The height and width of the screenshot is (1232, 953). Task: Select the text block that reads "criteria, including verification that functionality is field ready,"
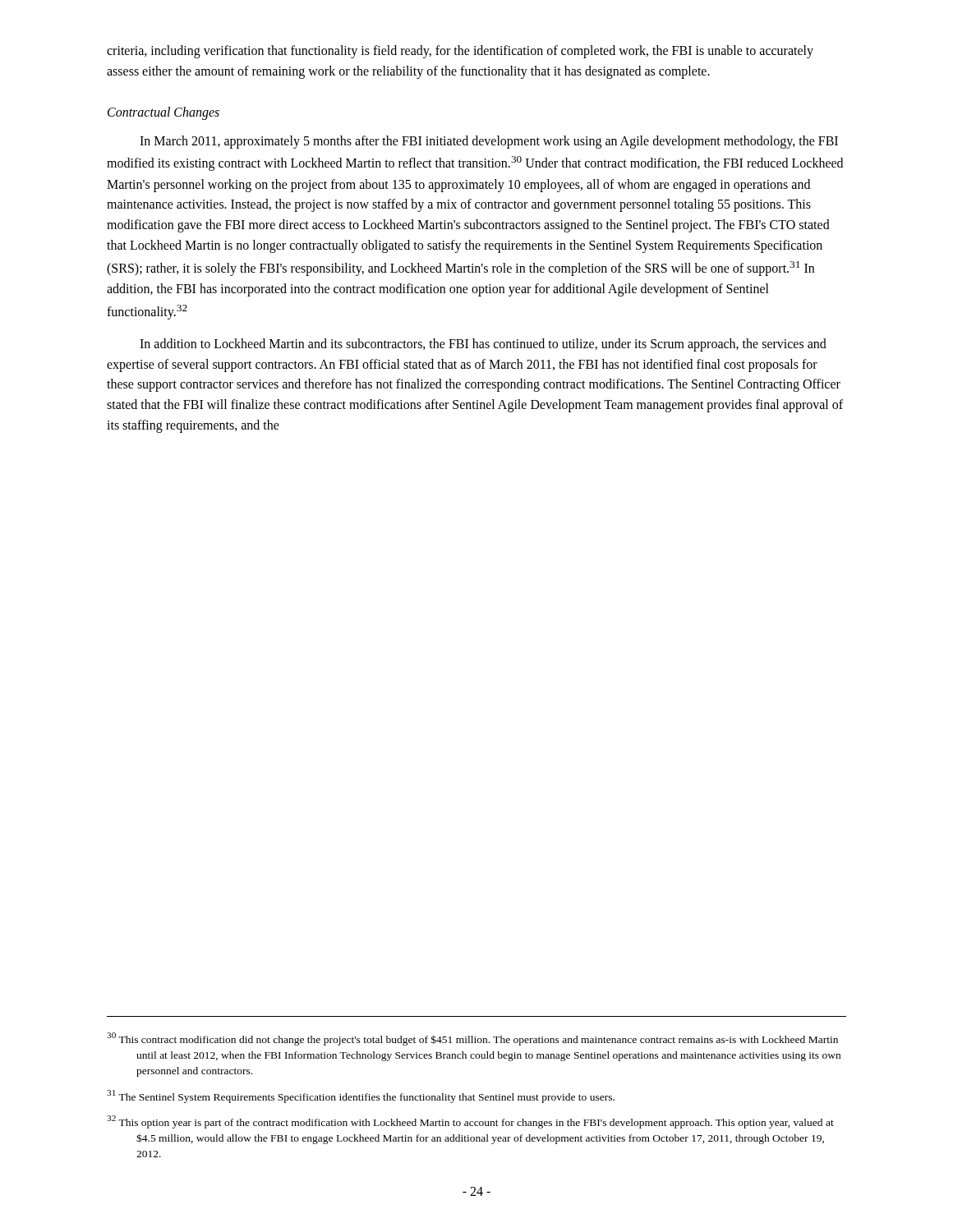[460, 61]
